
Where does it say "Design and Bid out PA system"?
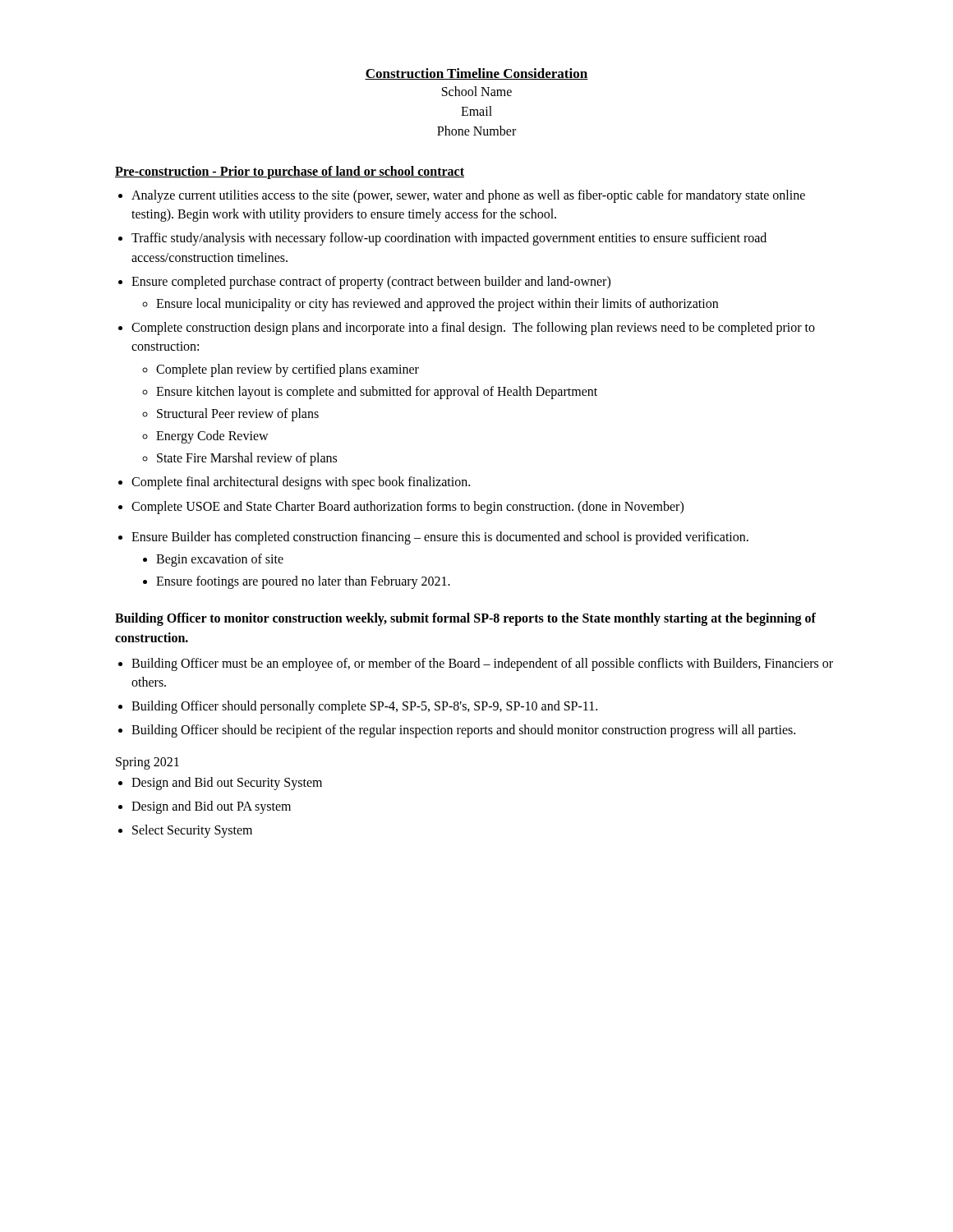211,806
